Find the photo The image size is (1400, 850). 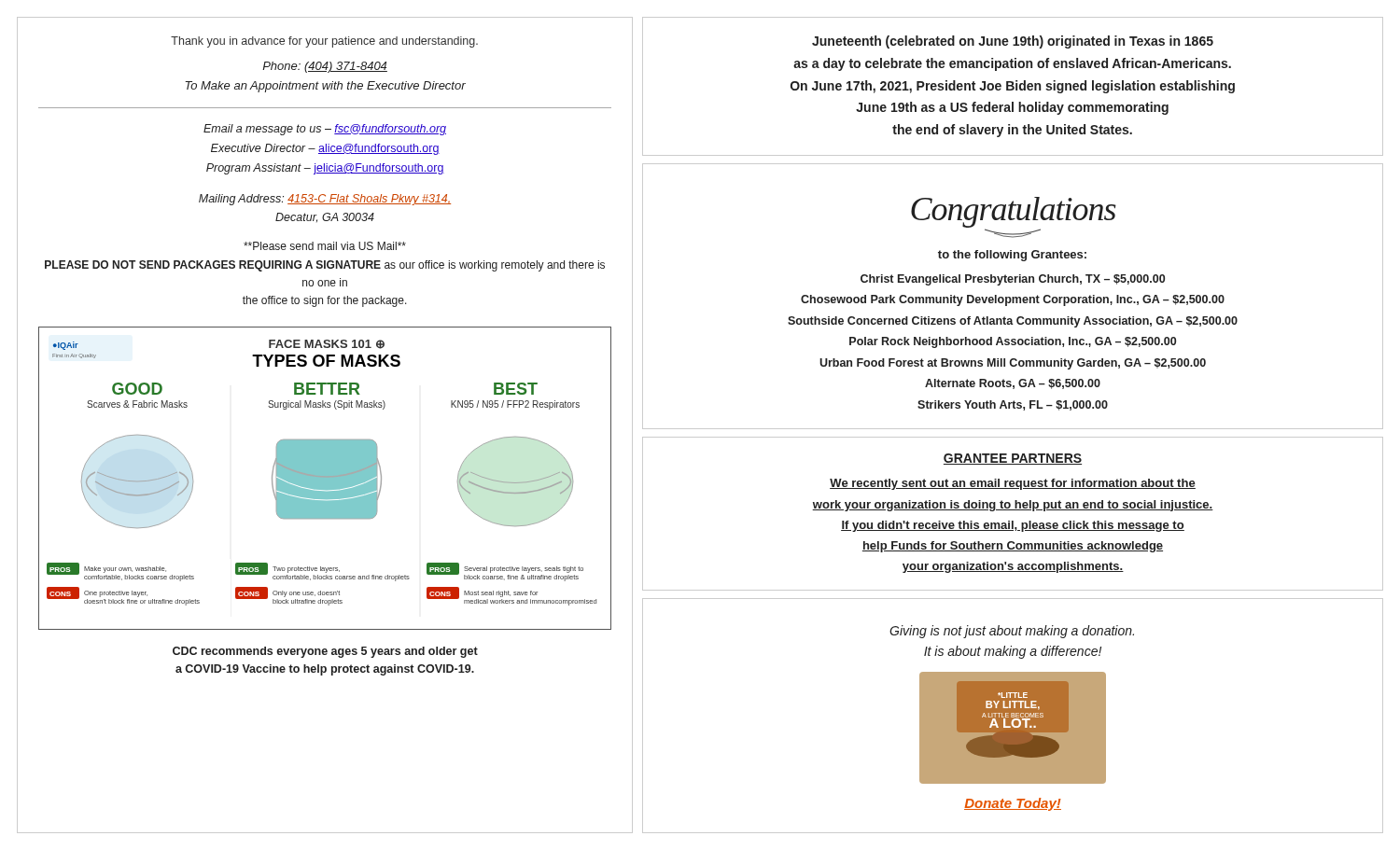pyautogui.click(x=1013, y=728)
